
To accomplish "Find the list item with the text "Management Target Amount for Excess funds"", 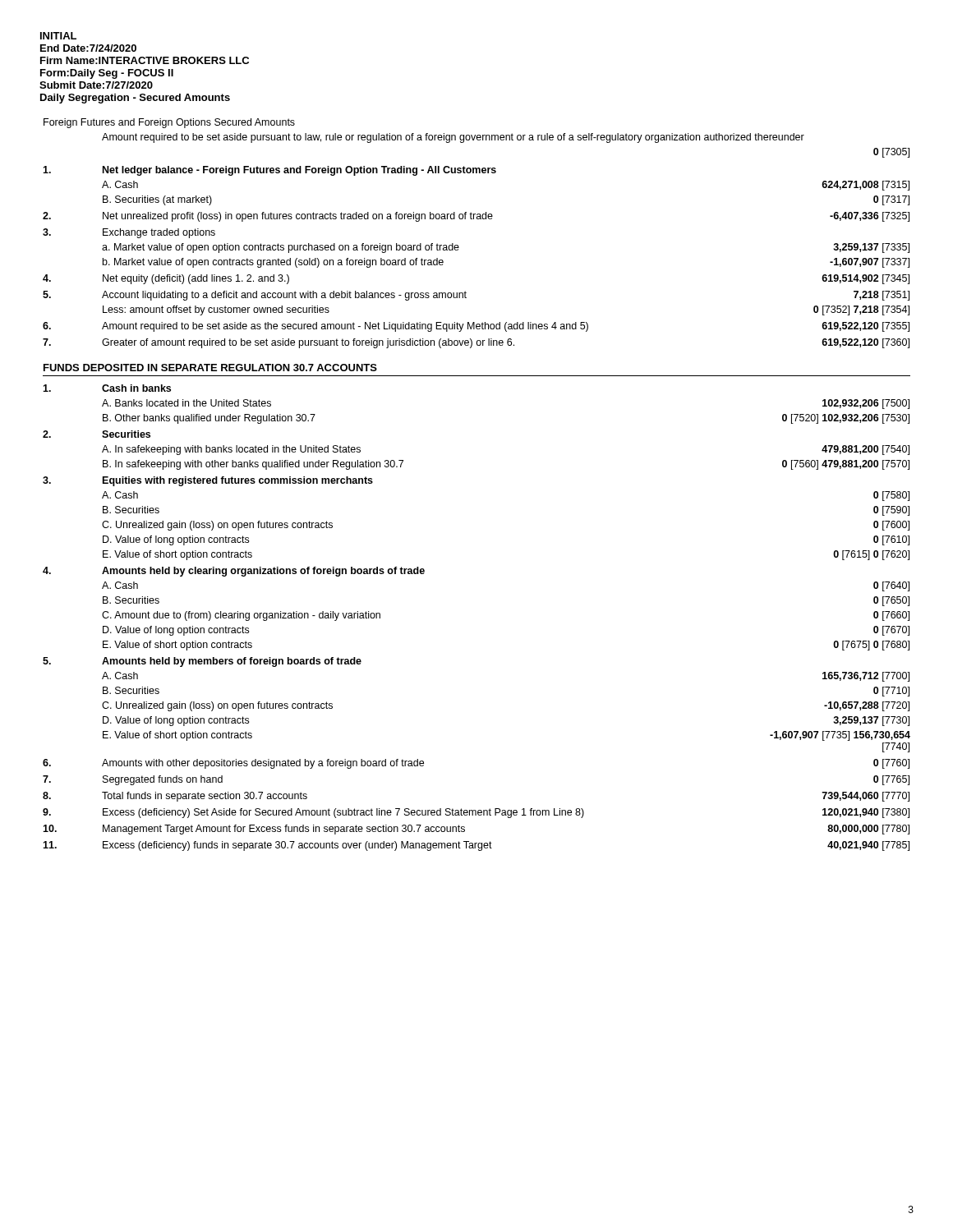I will [284, 829].
